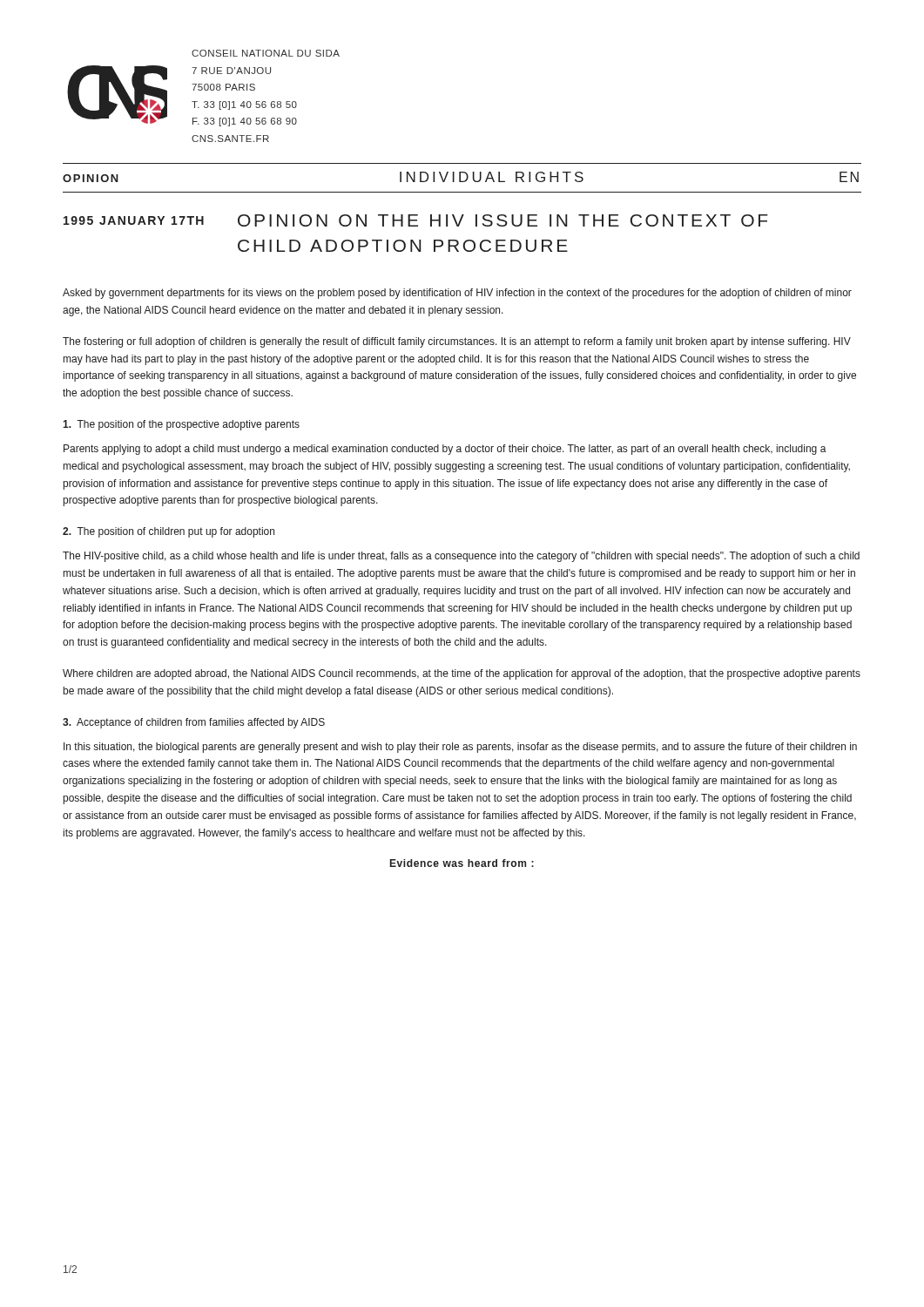Click the passage that begins "The fostering or full adoption"
The height and width of the screenshot is (1307, 924).
[x=460, y=367]
